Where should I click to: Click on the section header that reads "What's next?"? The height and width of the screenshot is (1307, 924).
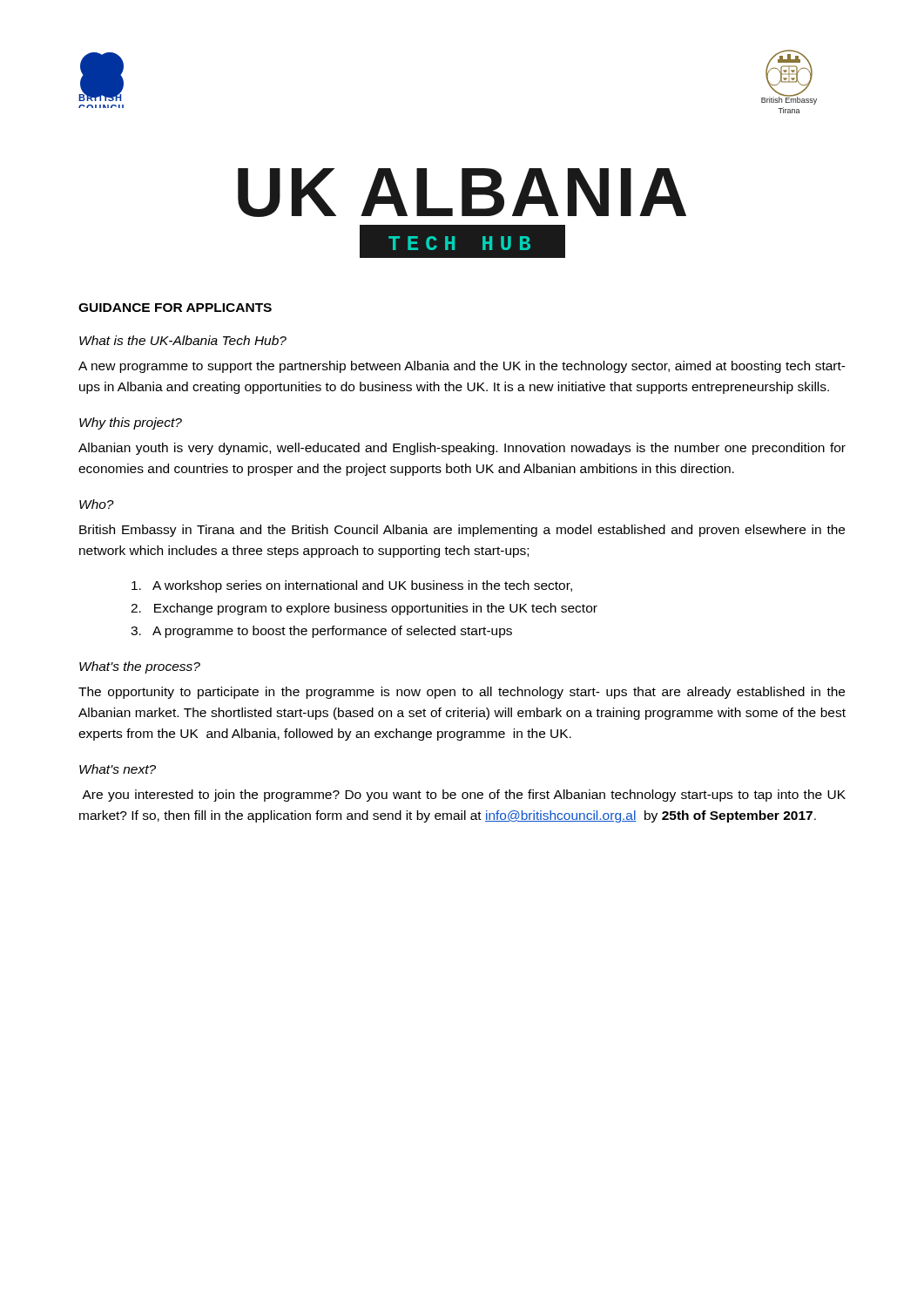[117, 769]
